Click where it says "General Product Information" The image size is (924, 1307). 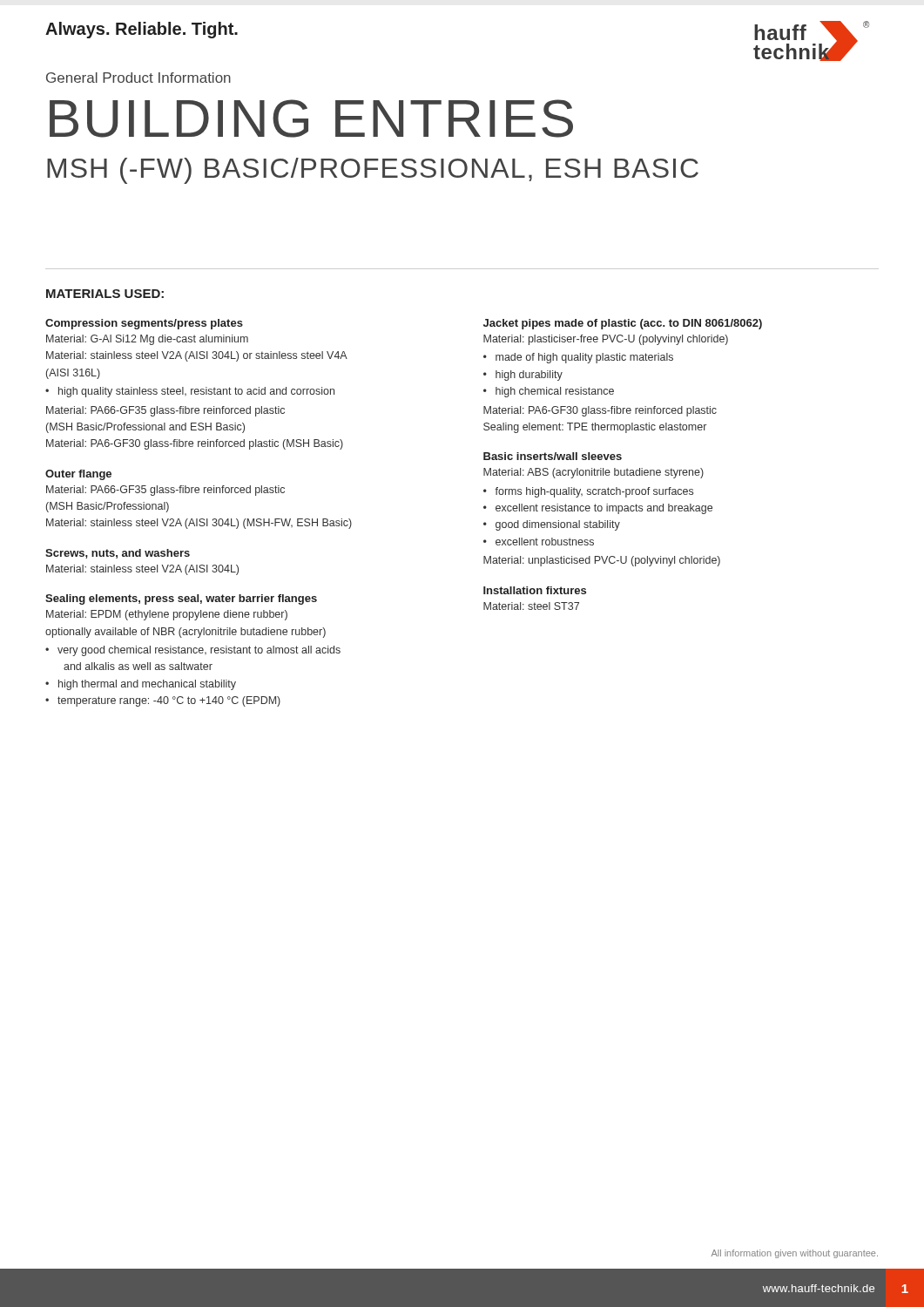pyautogui.click(x=138, y=78)
